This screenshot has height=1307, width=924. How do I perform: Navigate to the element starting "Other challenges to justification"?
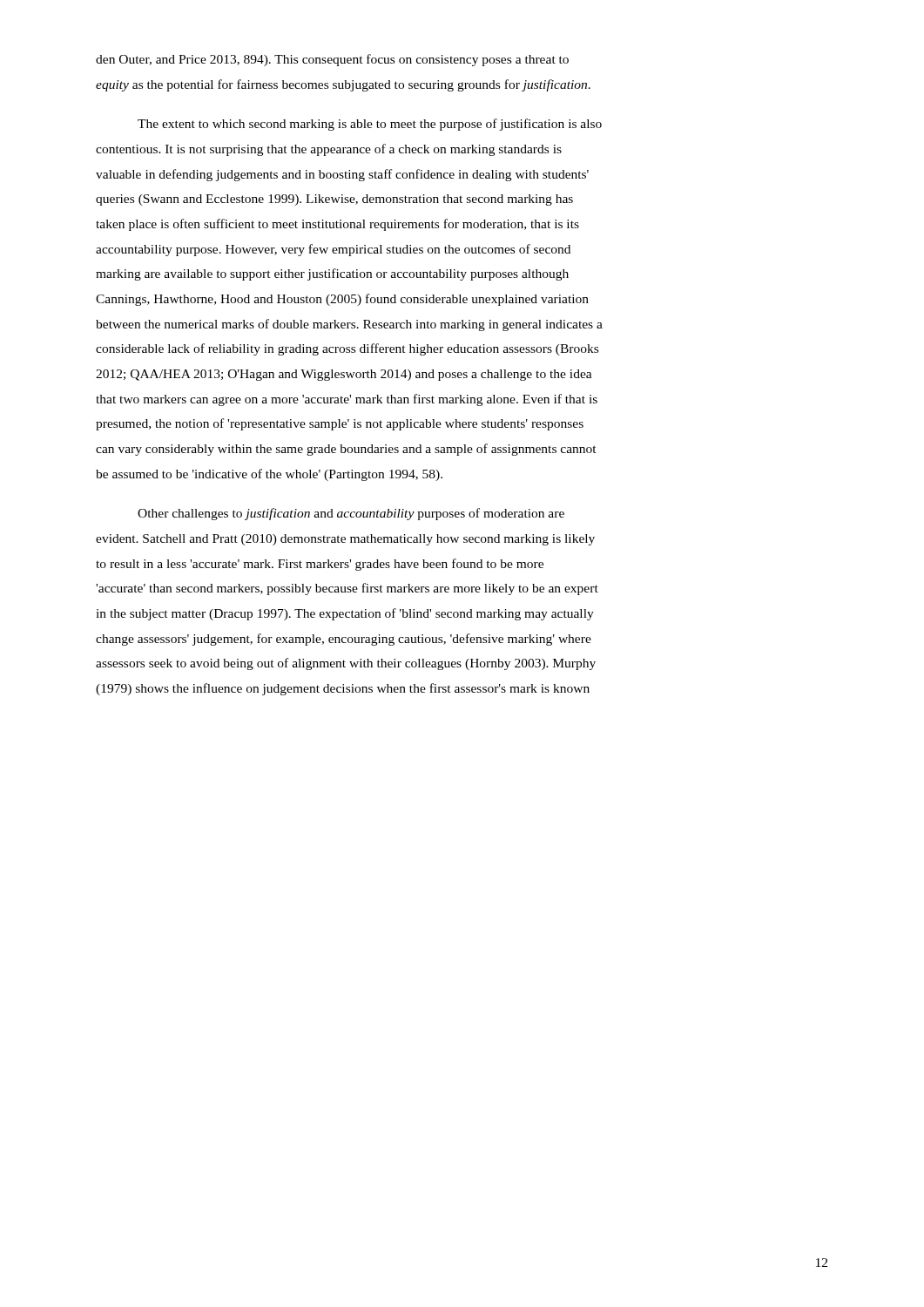click(x=462, y=601)
